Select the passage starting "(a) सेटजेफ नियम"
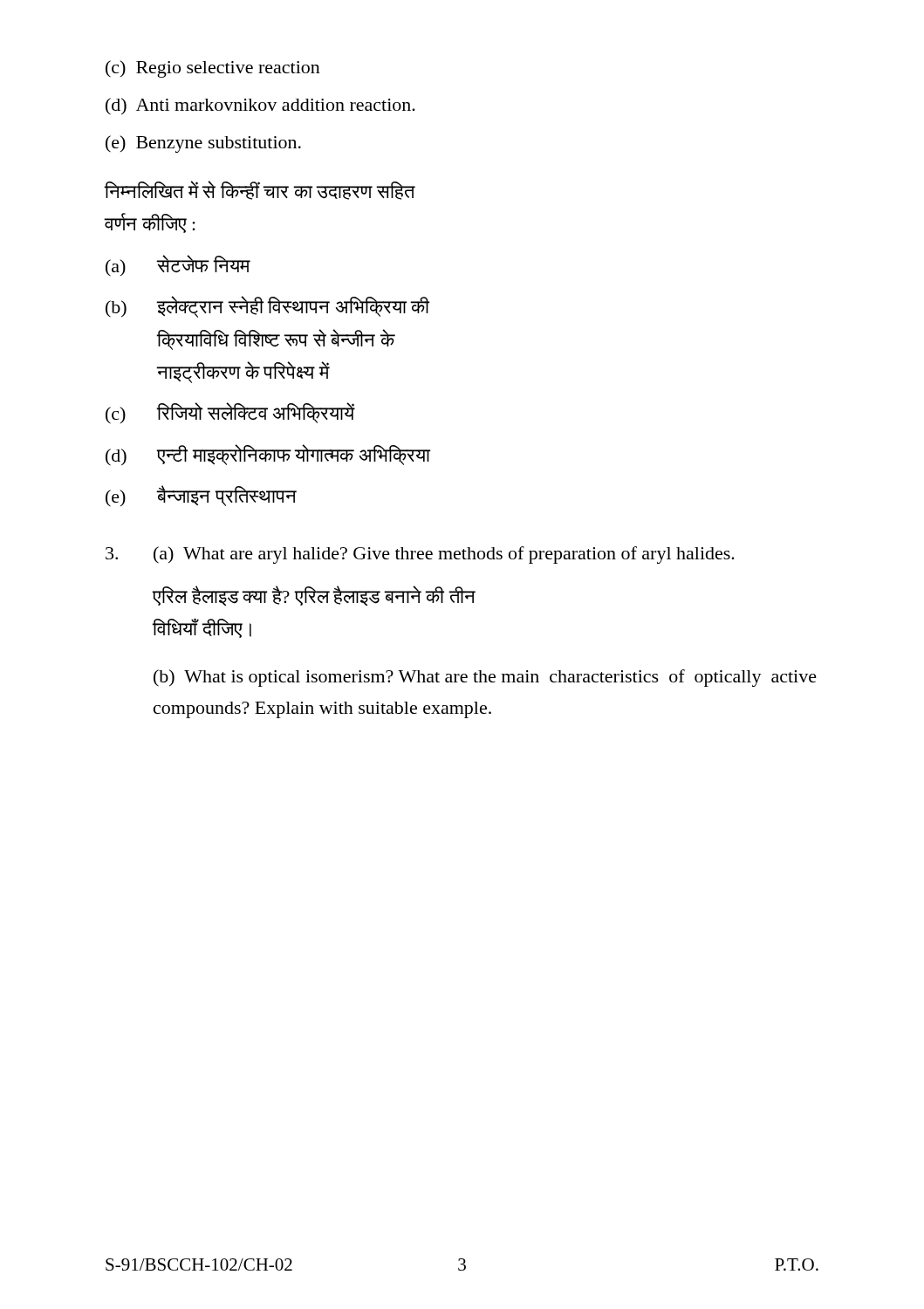The width and height of the screenshot is (924, 1309). [x=178, y=266]
